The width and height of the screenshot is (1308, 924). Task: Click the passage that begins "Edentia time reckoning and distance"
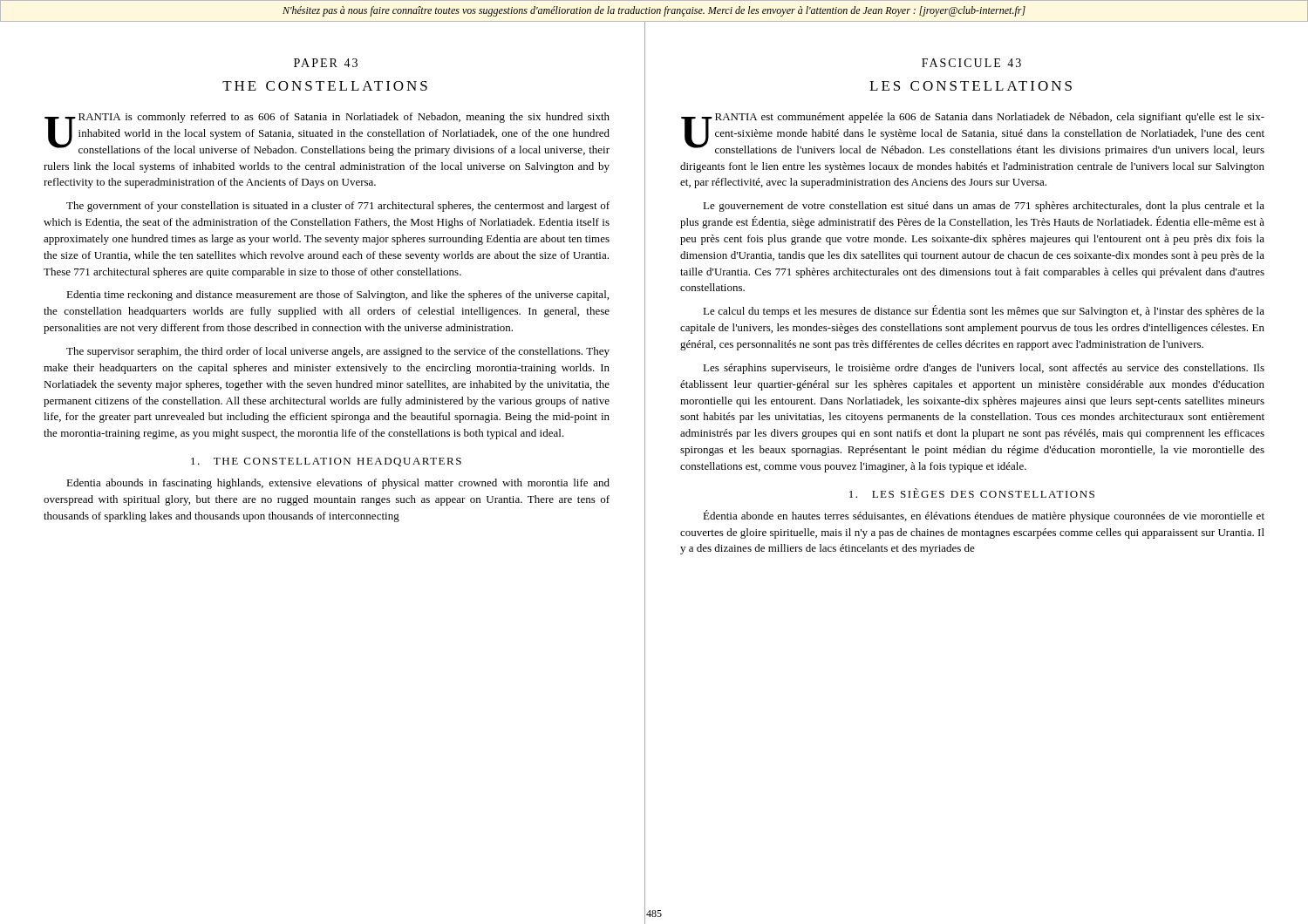click(x=327, y=311)
